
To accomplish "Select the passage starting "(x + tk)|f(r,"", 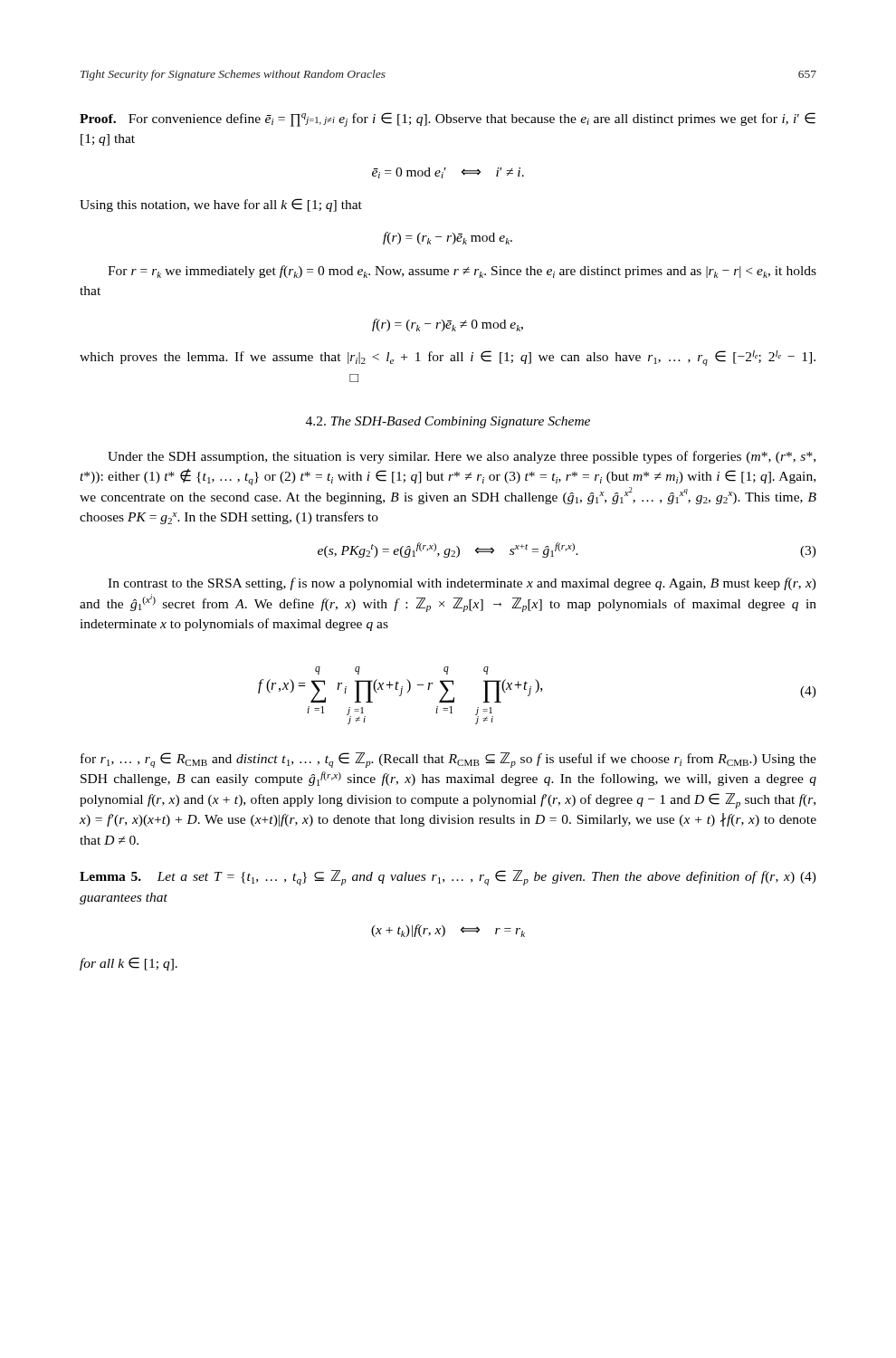I will coord(448,930).
